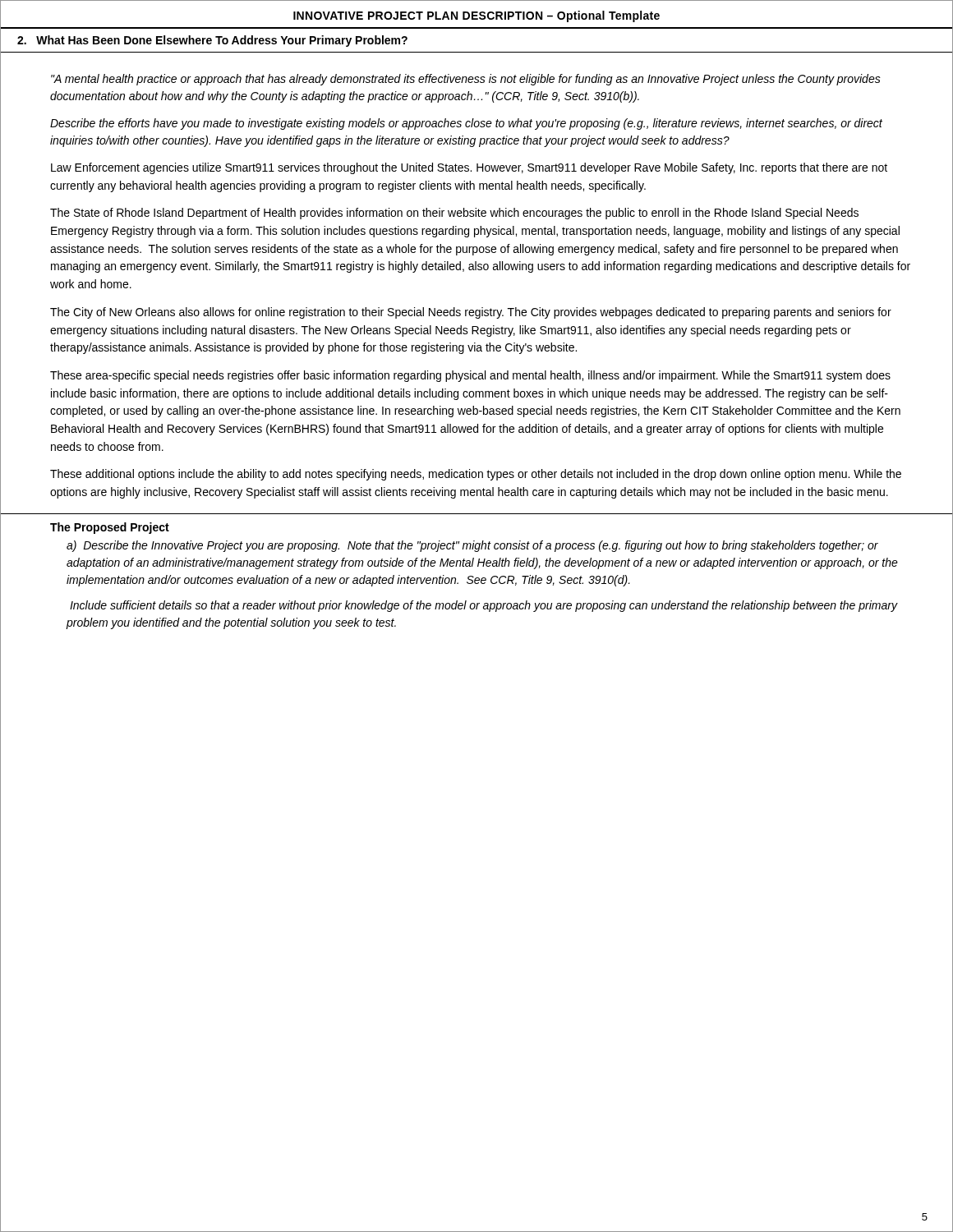Image resolution: width=953 pixels, height=1232 pixels.
Task: Locate the text block starting "Law Enforcement agencies utilize Smart911 services"
Action: [x=469, y=176]
